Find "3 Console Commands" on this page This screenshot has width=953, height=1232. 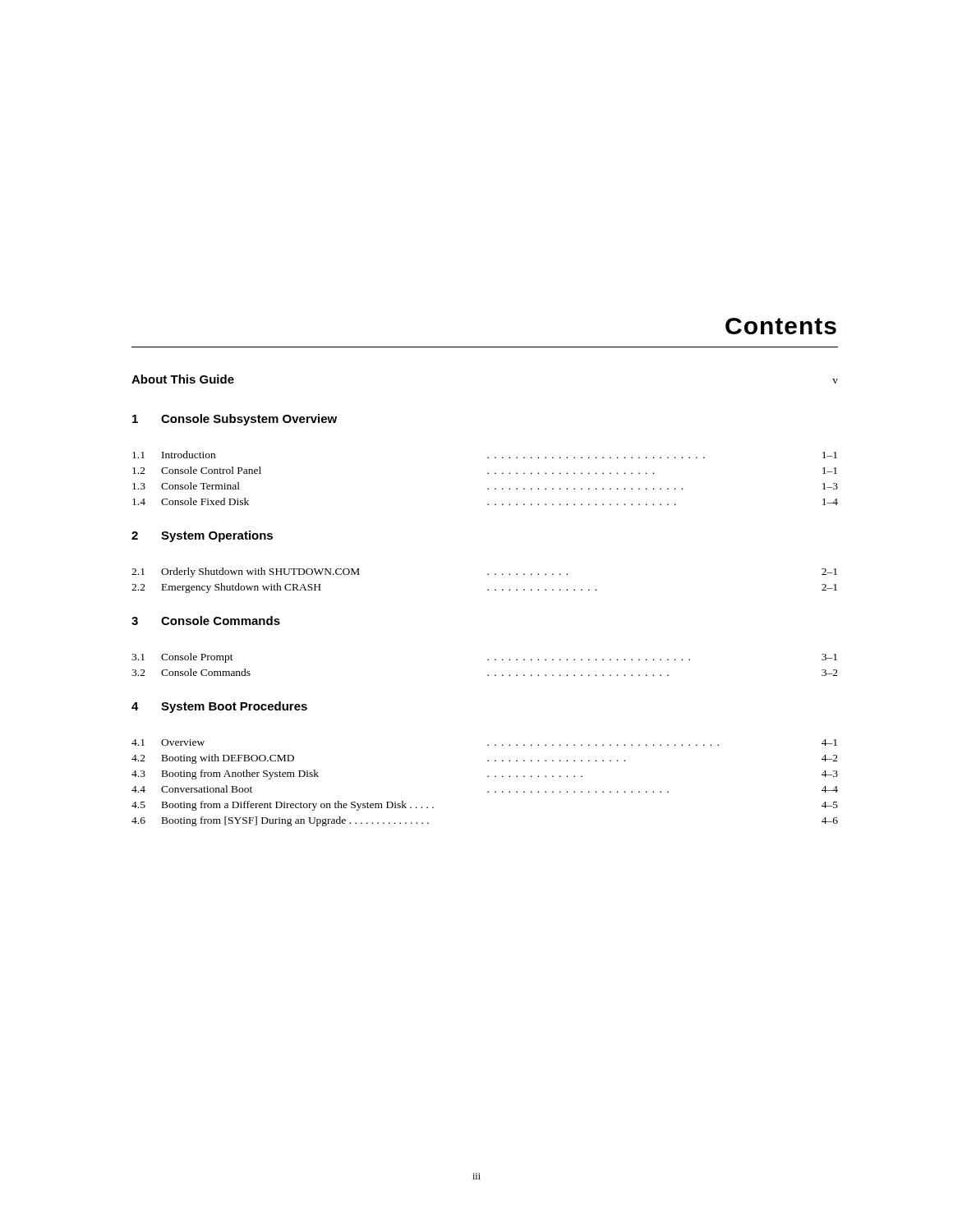[x=206, y=621]
